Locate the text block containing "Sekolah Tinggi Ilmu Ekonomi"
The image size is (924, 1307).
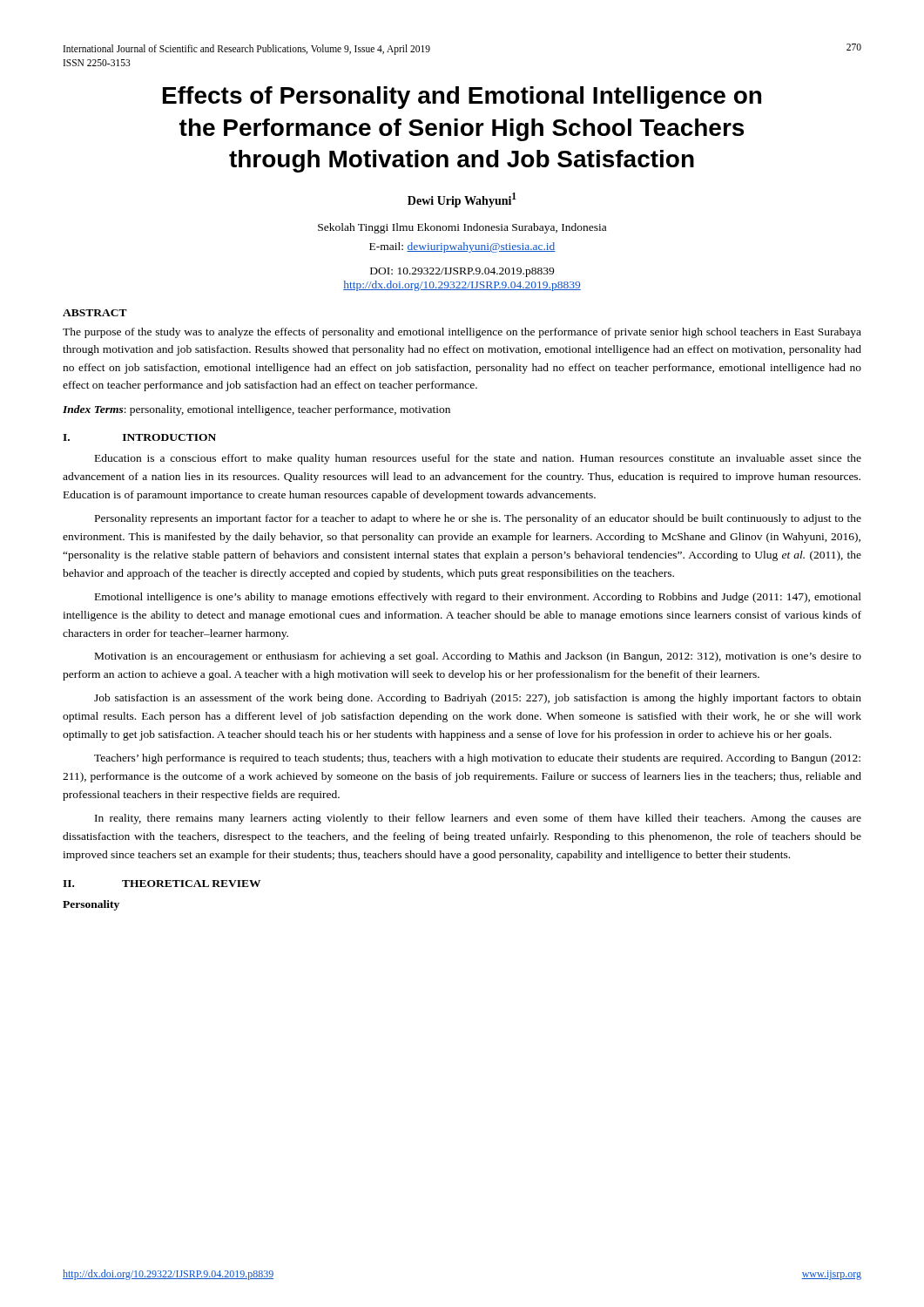462,227
